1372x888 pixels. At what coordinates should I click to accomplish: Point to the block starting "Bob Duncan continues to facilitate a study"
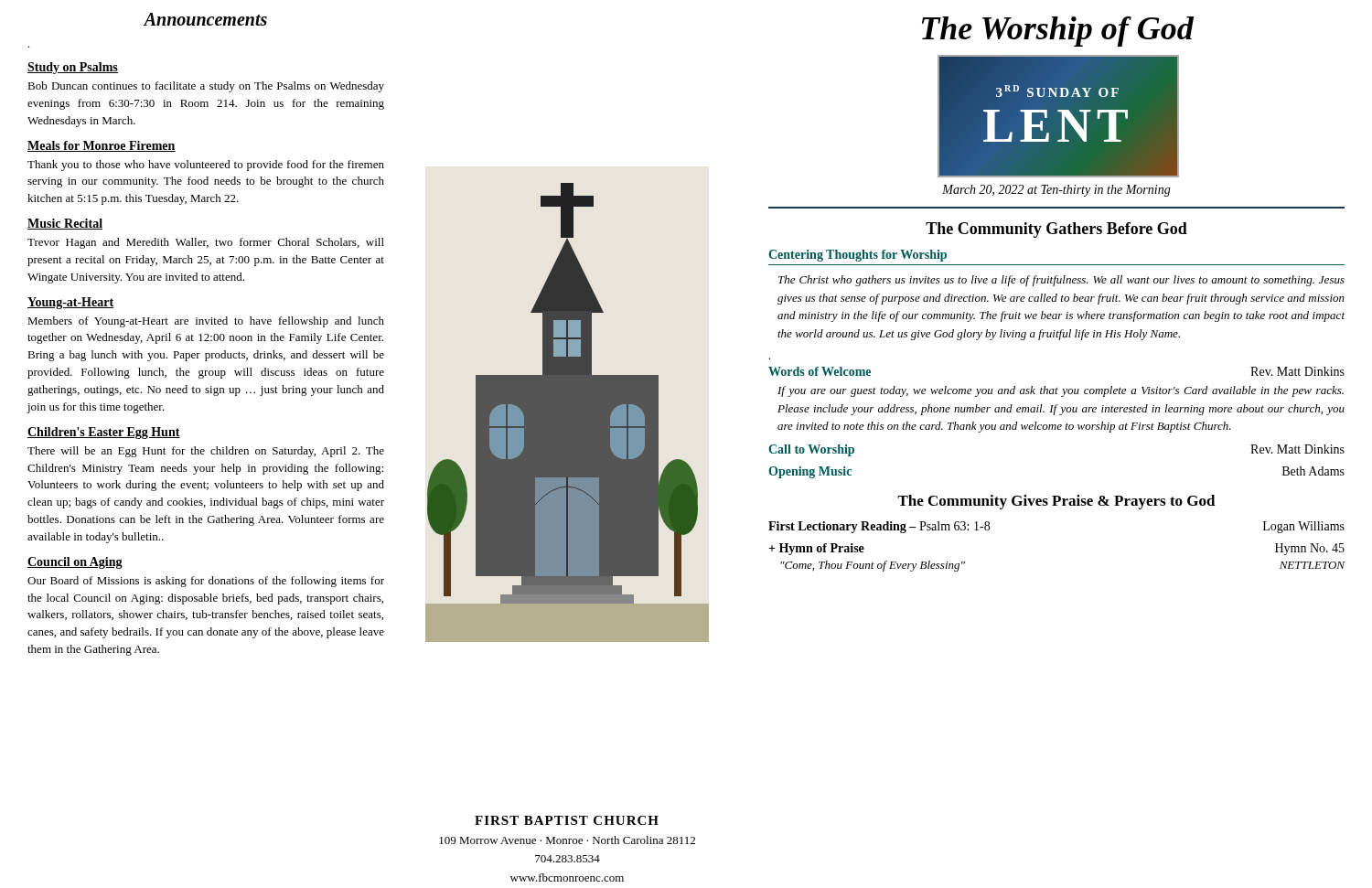tap(206, 104)
